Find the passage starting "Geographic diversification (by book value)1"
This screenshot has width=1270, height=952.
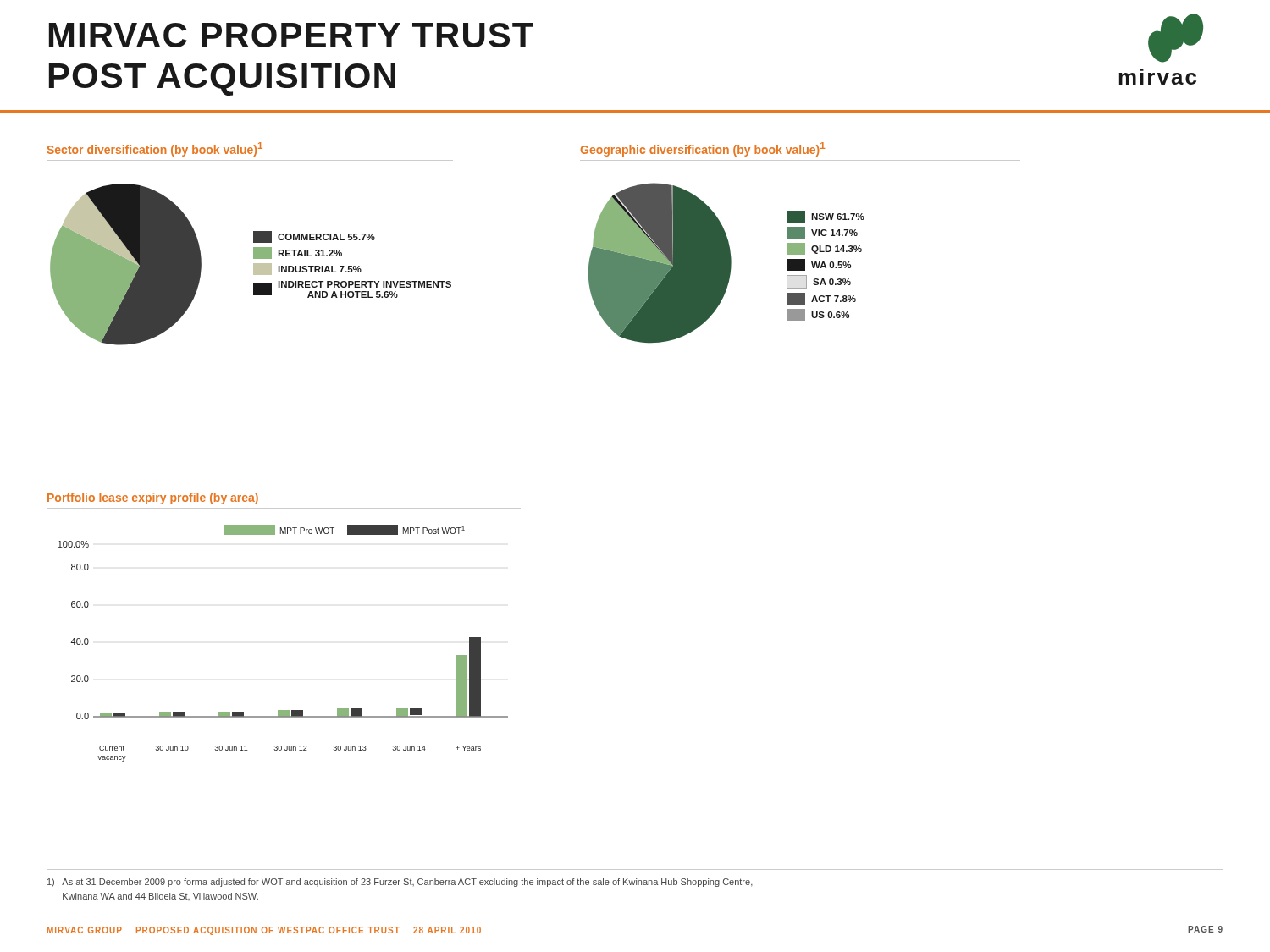pyautogui.click(x=703, y=148)
